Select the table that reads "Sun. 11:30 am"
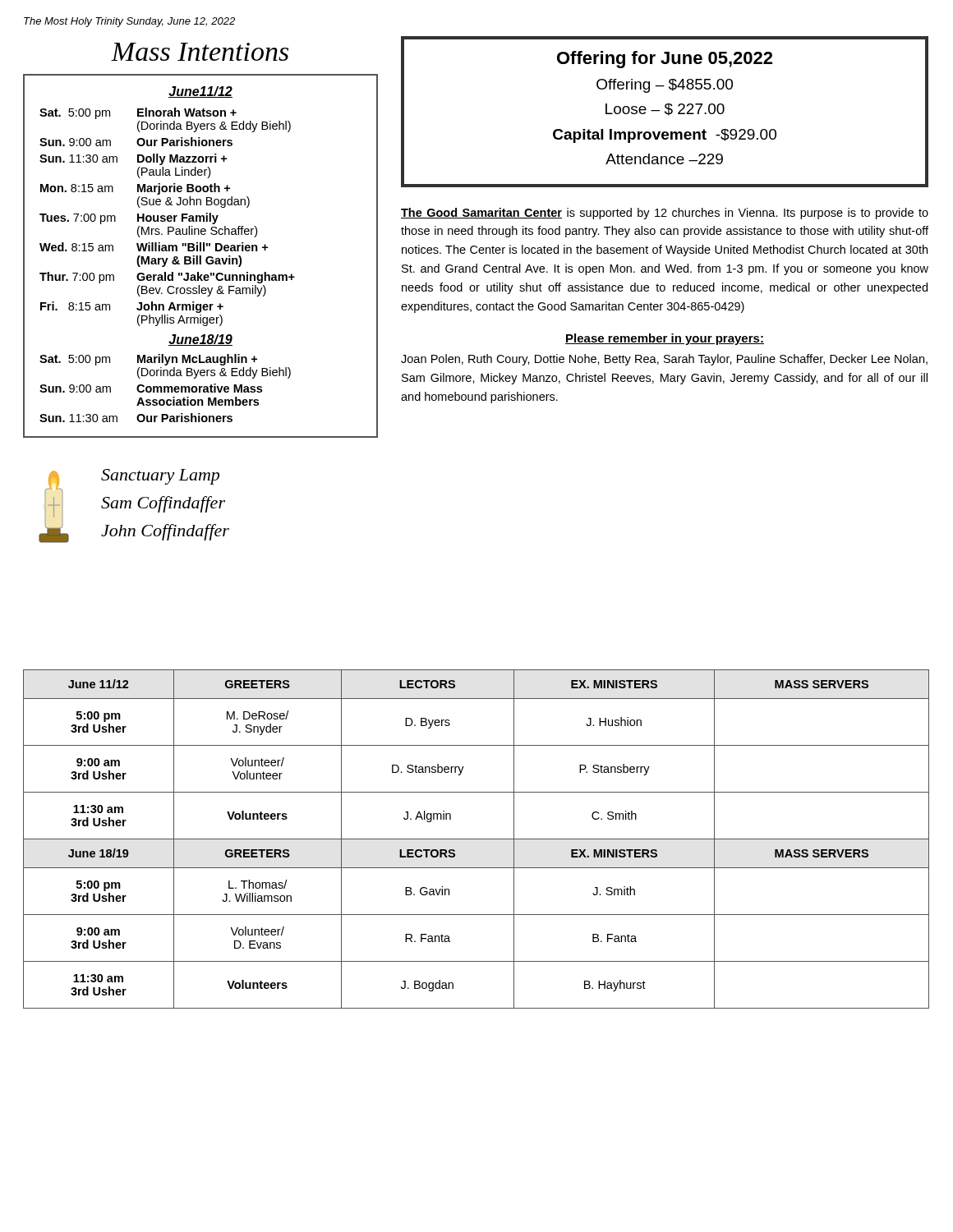Image resolution: width=953 pixels, height=1232 pixels. (200, 256)
